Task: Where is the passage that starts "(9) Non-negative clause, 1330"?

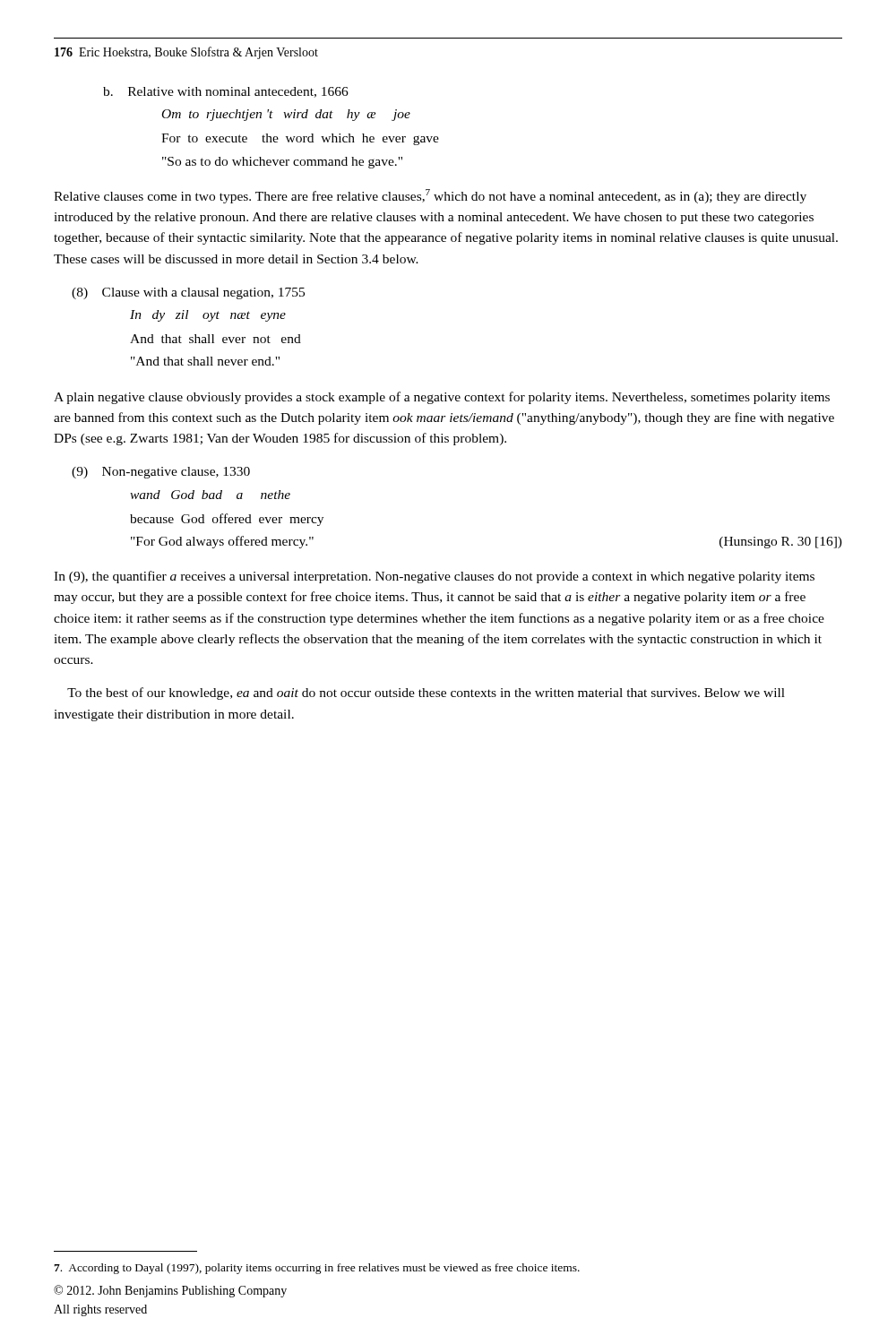Action: tap(161, 473)
